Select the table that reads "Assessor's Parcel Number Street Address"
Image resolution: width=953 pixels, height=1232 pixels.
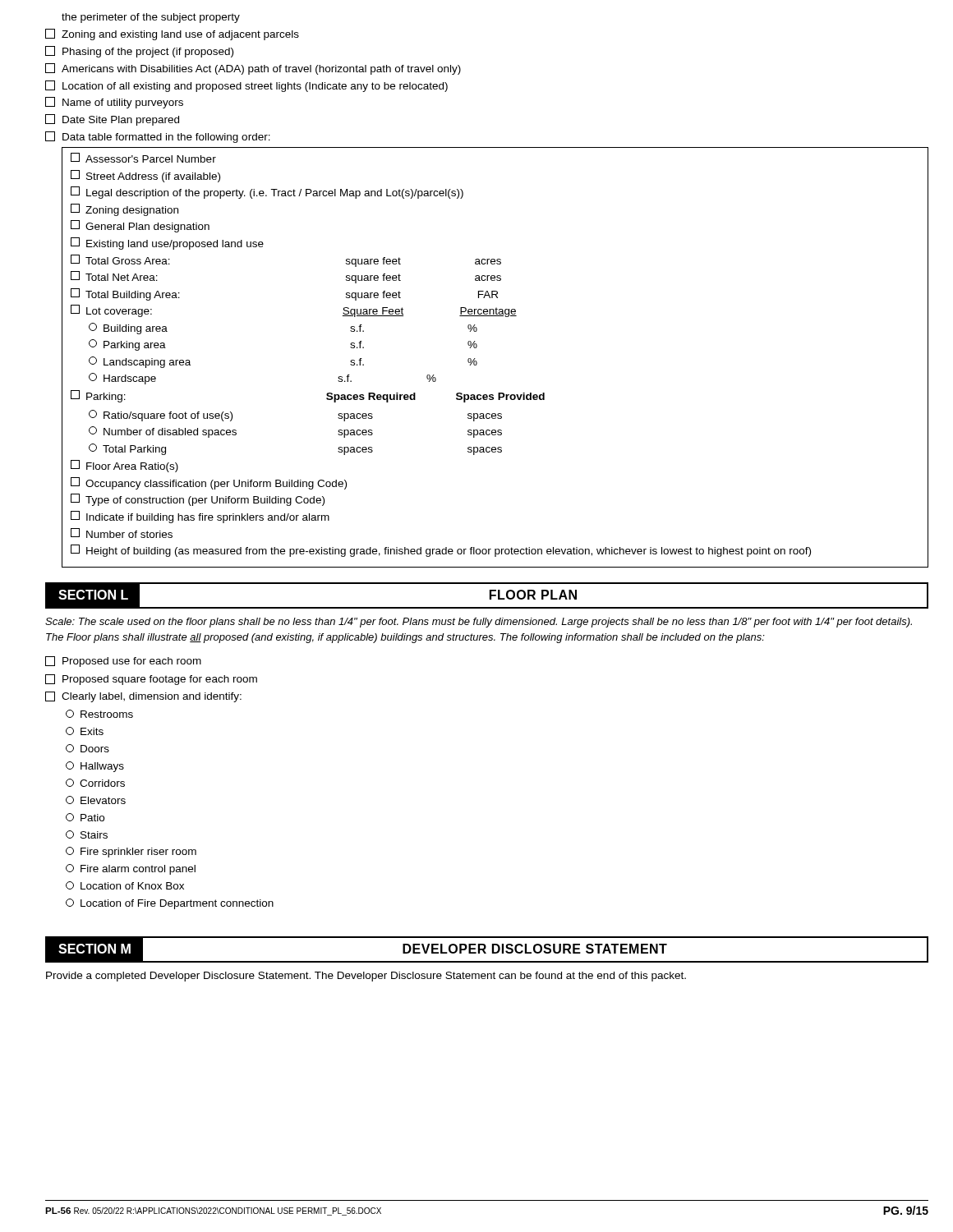coord(495,357)
